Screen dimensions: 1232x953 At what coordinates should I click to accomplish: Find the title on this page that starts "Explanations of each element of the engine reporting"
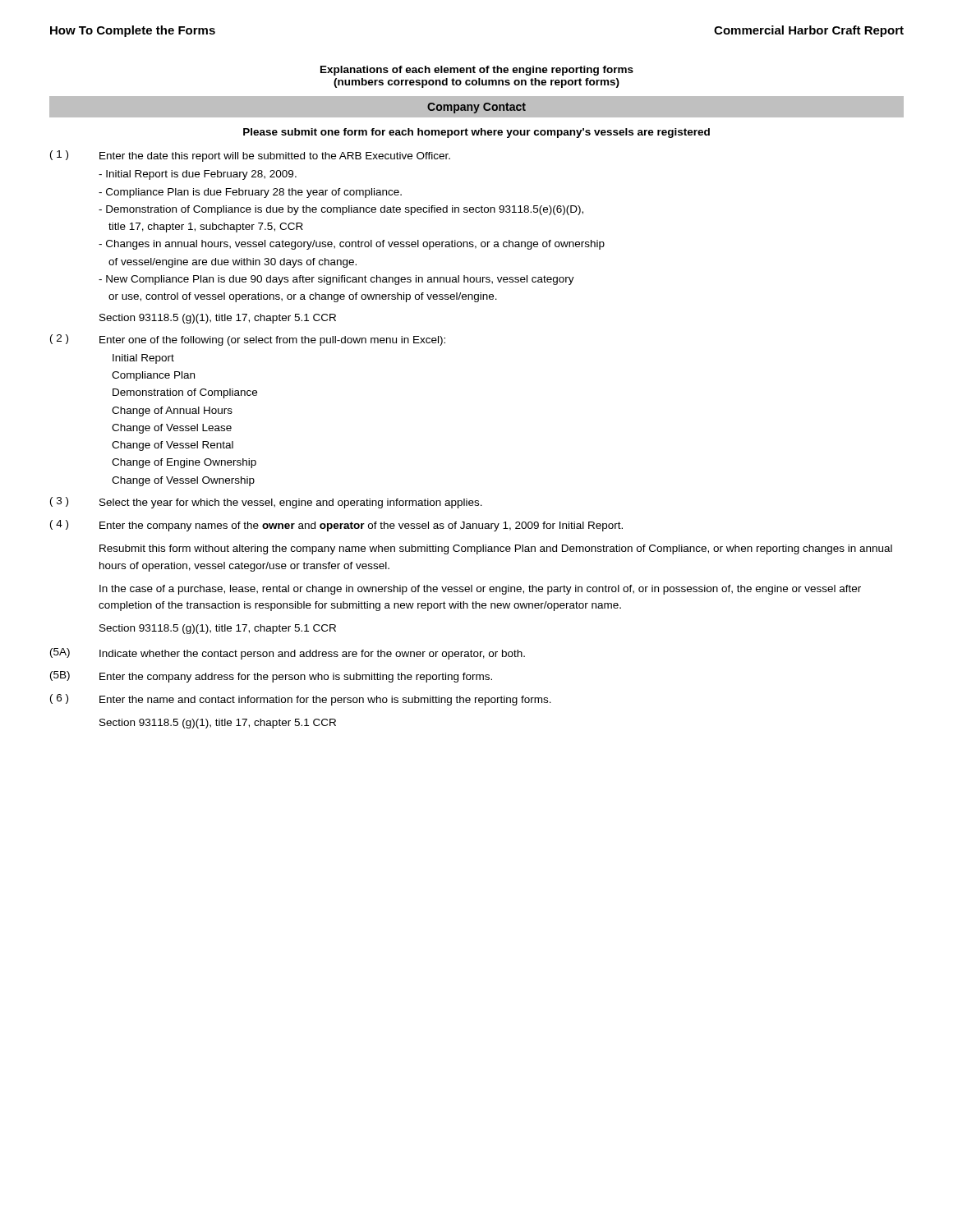pyautogui.click(x=476, y=76)
